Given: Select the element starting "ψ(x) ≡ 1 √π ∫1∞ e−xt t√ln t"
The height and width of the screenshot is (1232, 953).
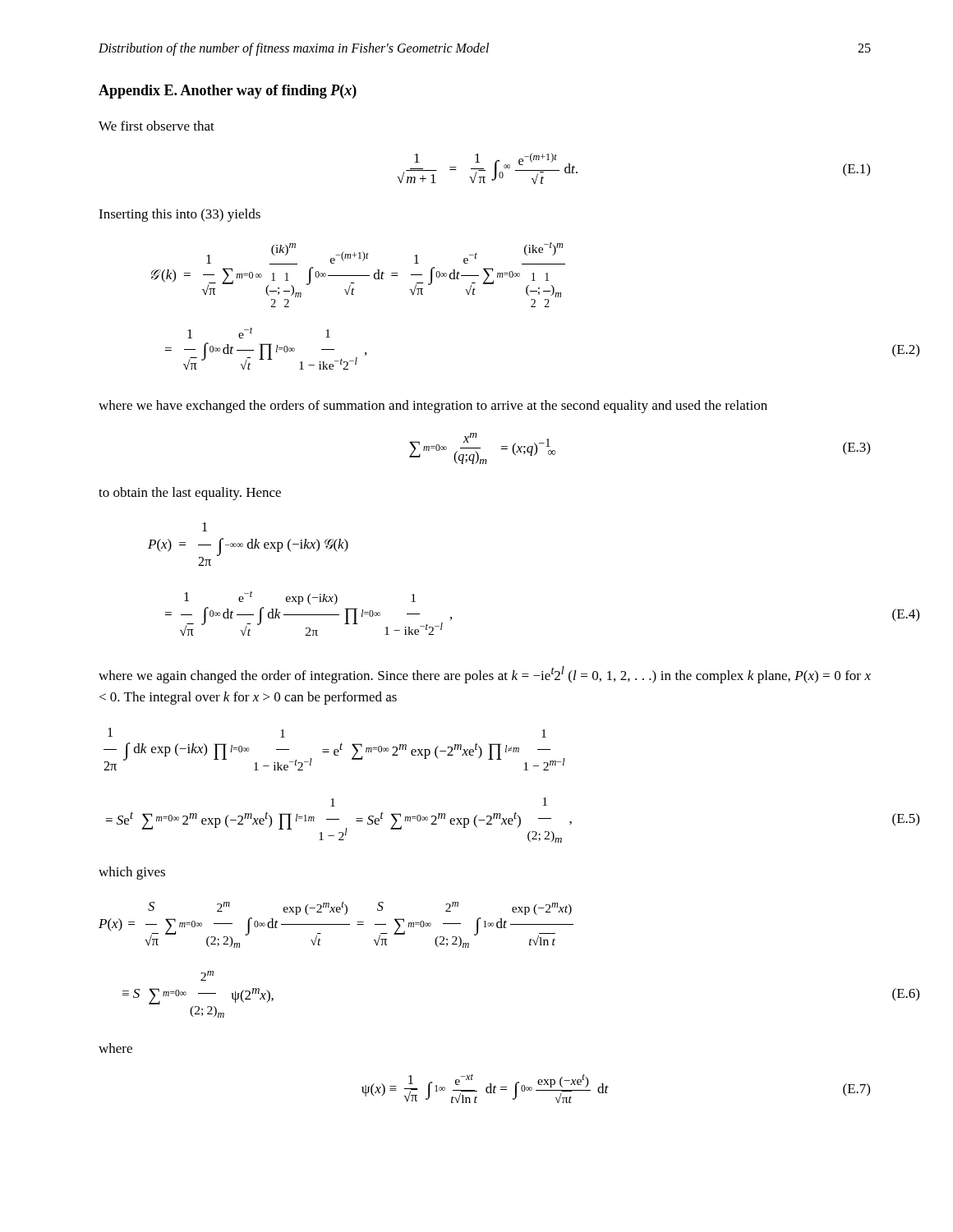Looking at the screenshot, I should pos(485,1089).
